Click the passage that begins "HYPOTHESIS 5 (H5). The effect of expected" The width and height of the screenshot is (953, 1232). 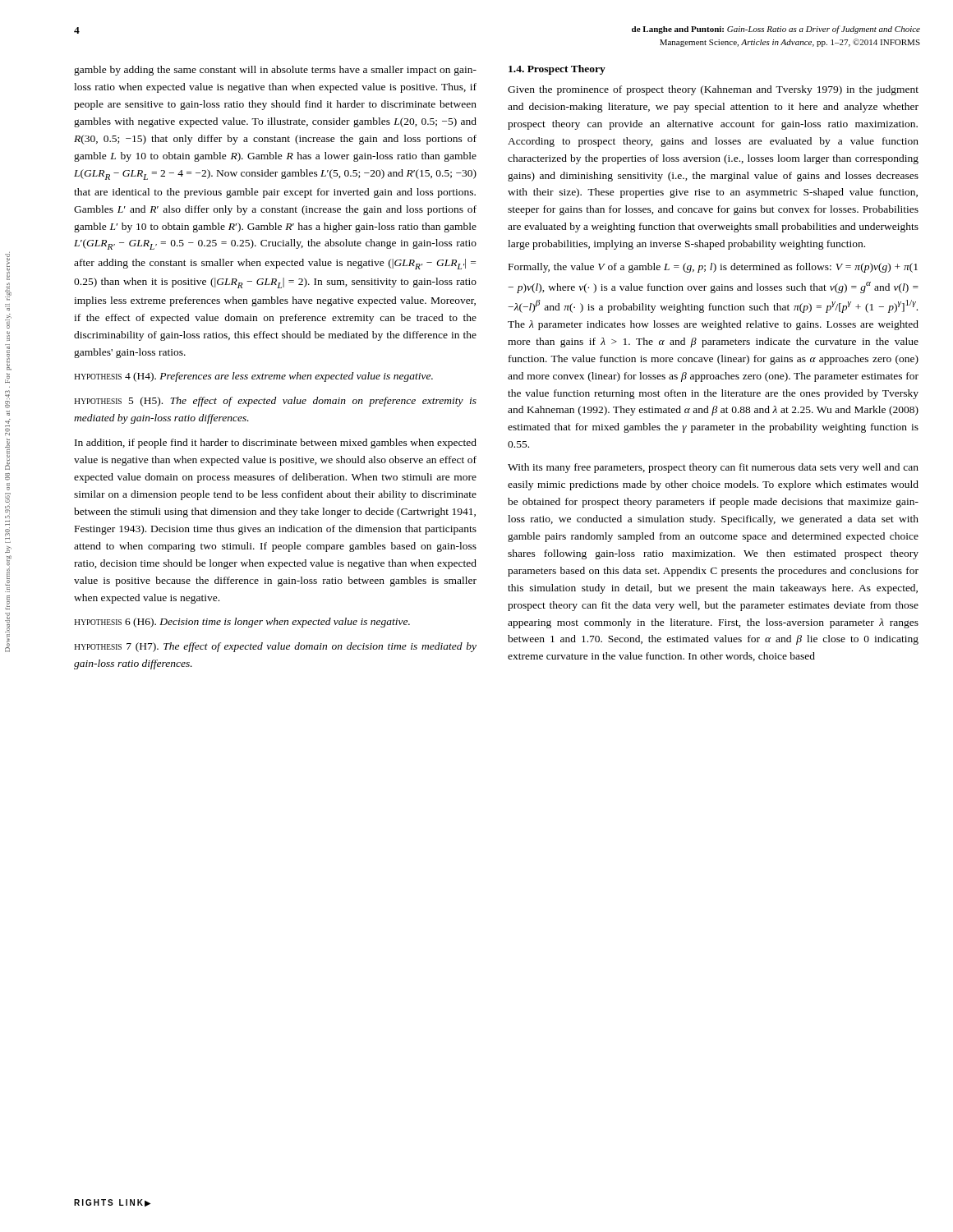275,410
